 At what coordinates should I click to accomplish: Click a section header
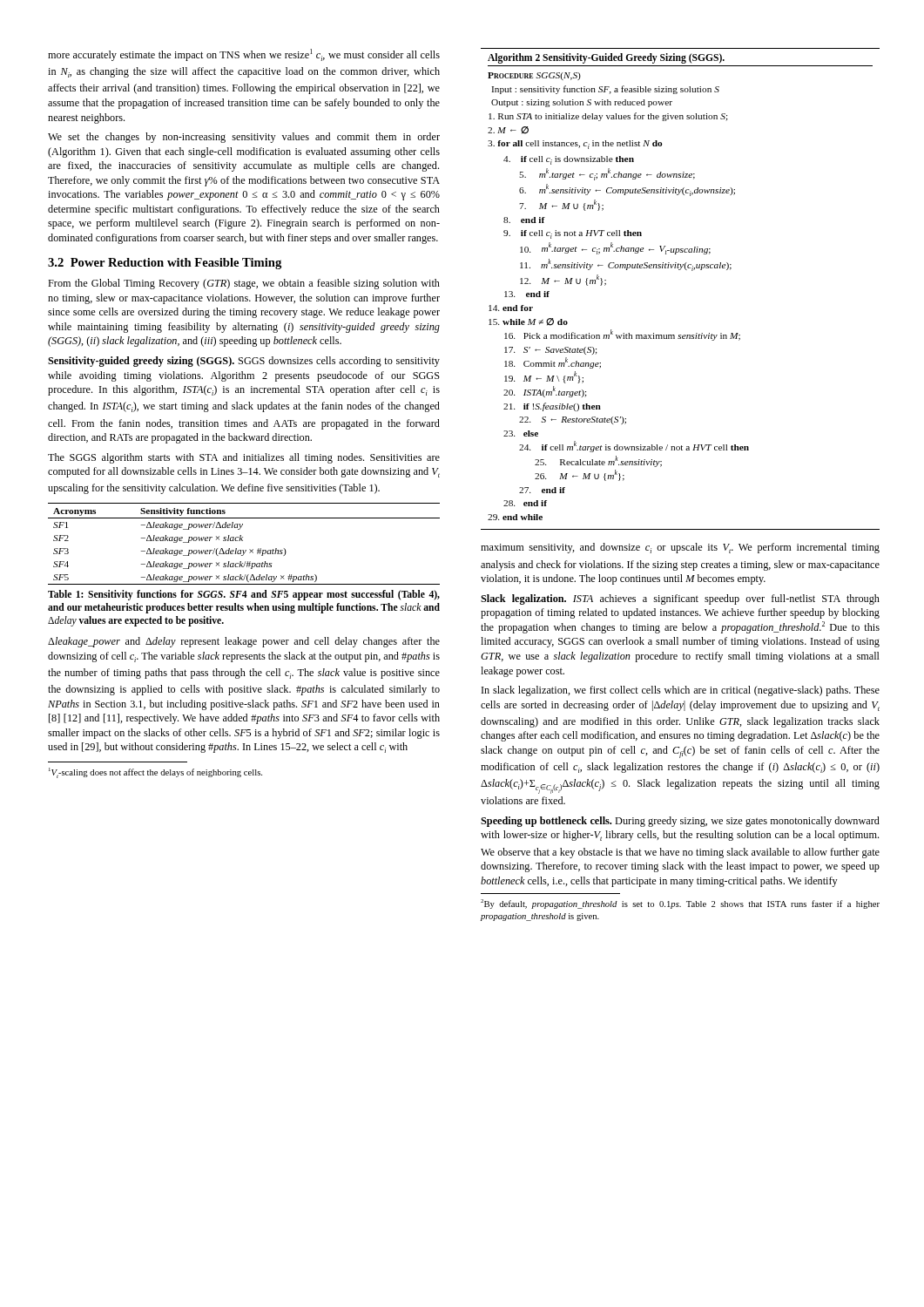tap(244, 263)
